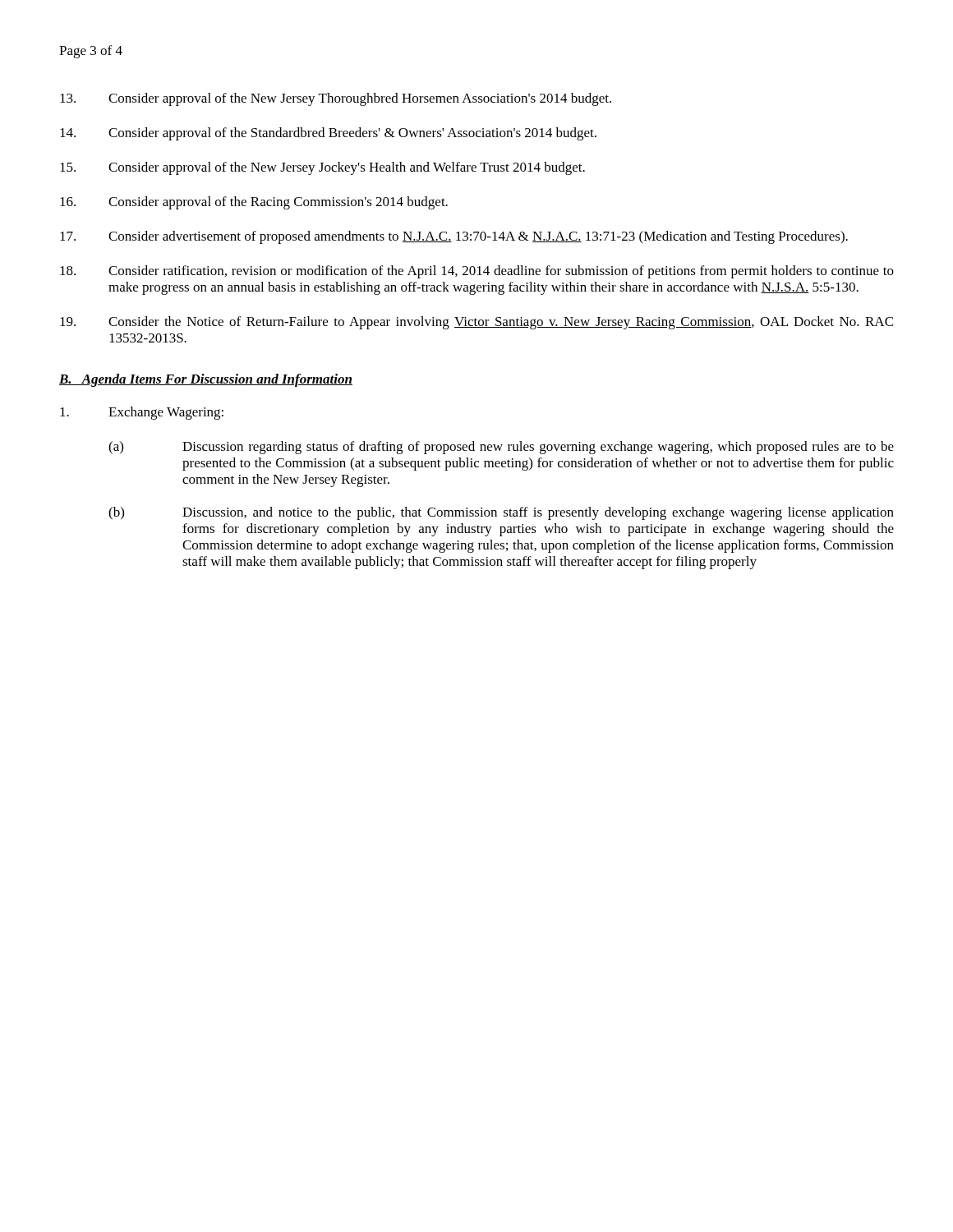Find the block on this page that starts "19. Consider the Notice"
The width and height of the screenshot is (953, 1232).
(476, 330)
